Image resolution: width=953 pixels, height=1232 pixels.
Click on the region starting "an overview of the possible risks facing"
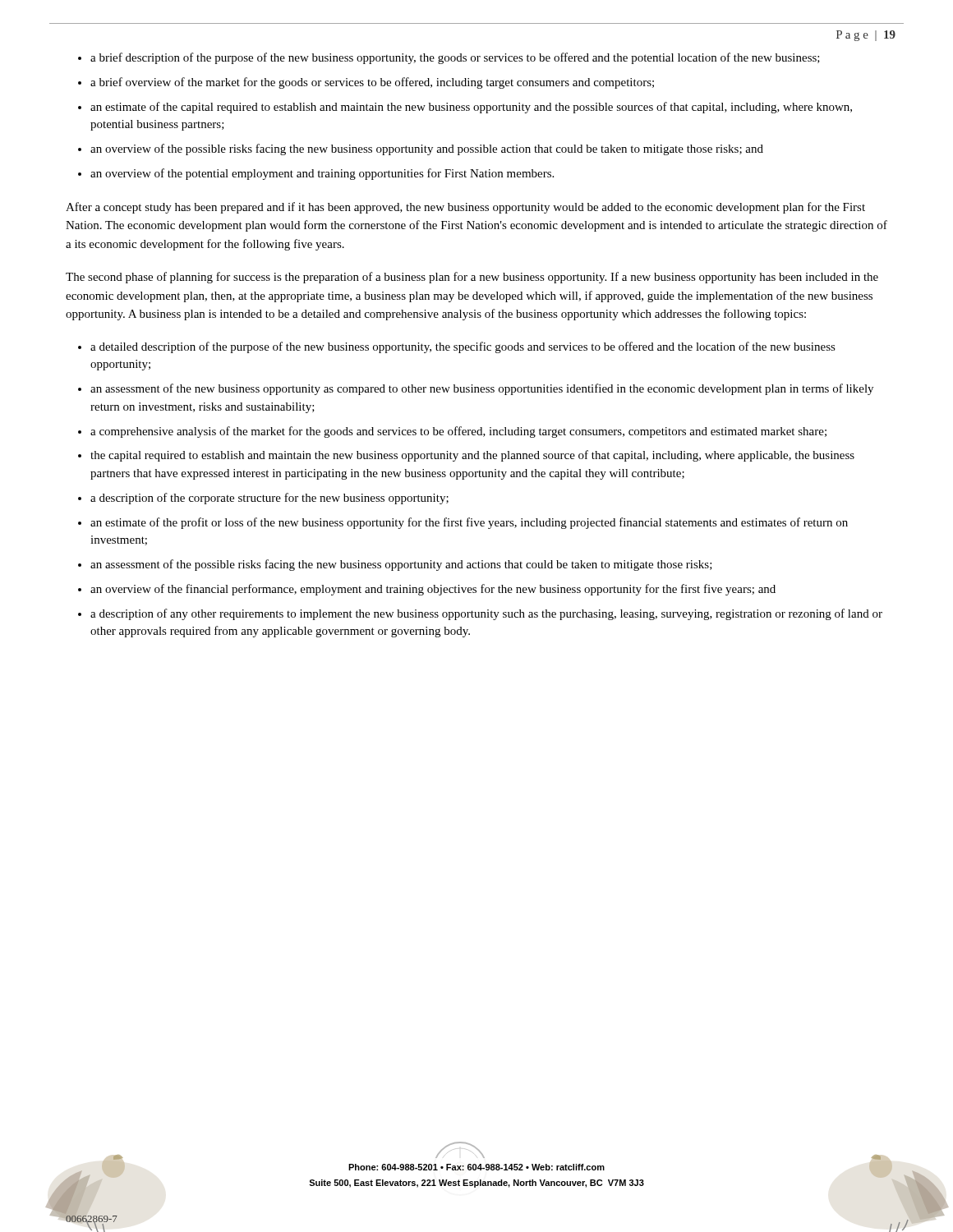[427, 149]
